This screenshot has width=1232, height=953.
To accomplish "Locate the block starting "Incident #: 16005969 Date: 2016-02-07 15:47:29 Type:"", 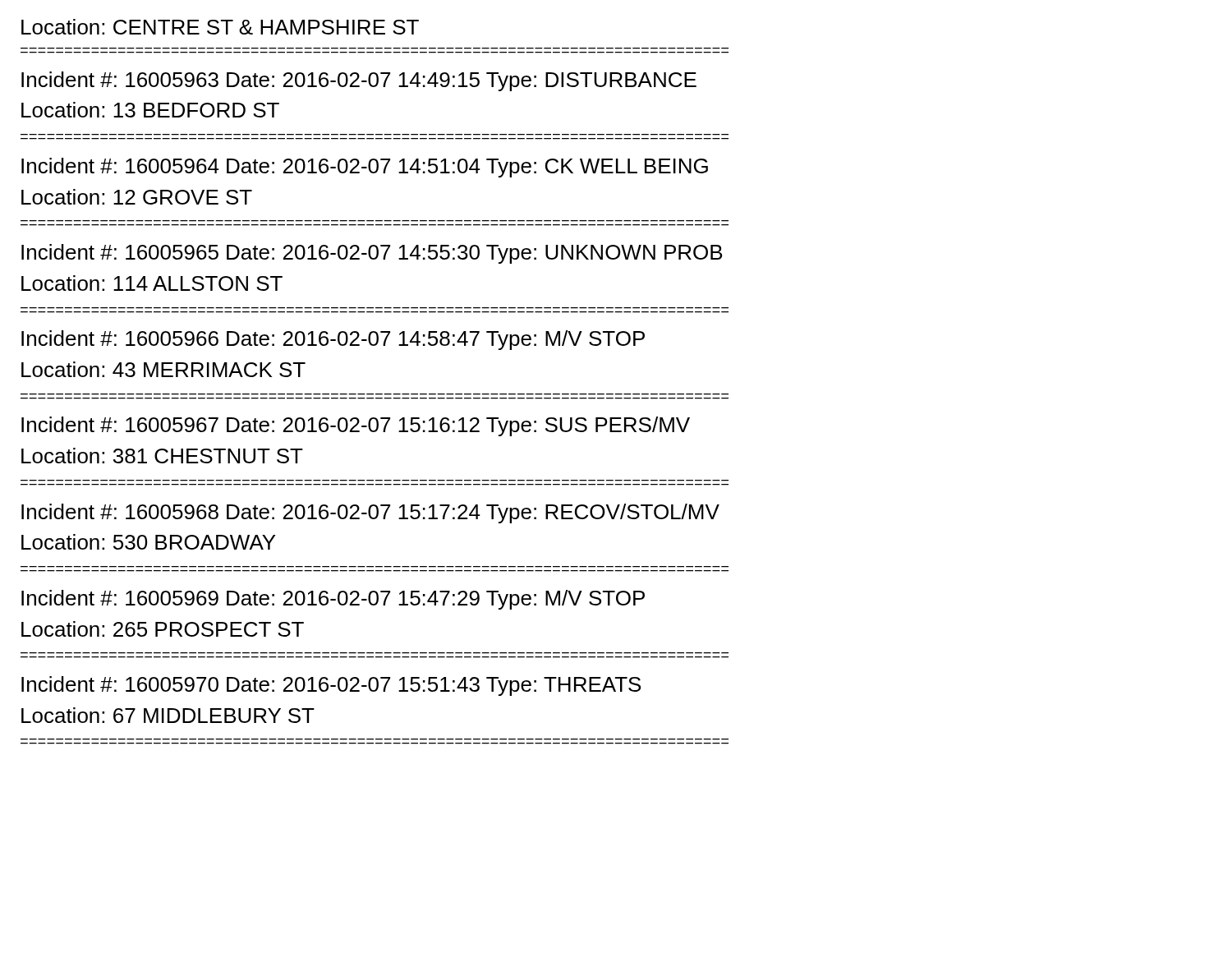I will [x=616, y=614].
